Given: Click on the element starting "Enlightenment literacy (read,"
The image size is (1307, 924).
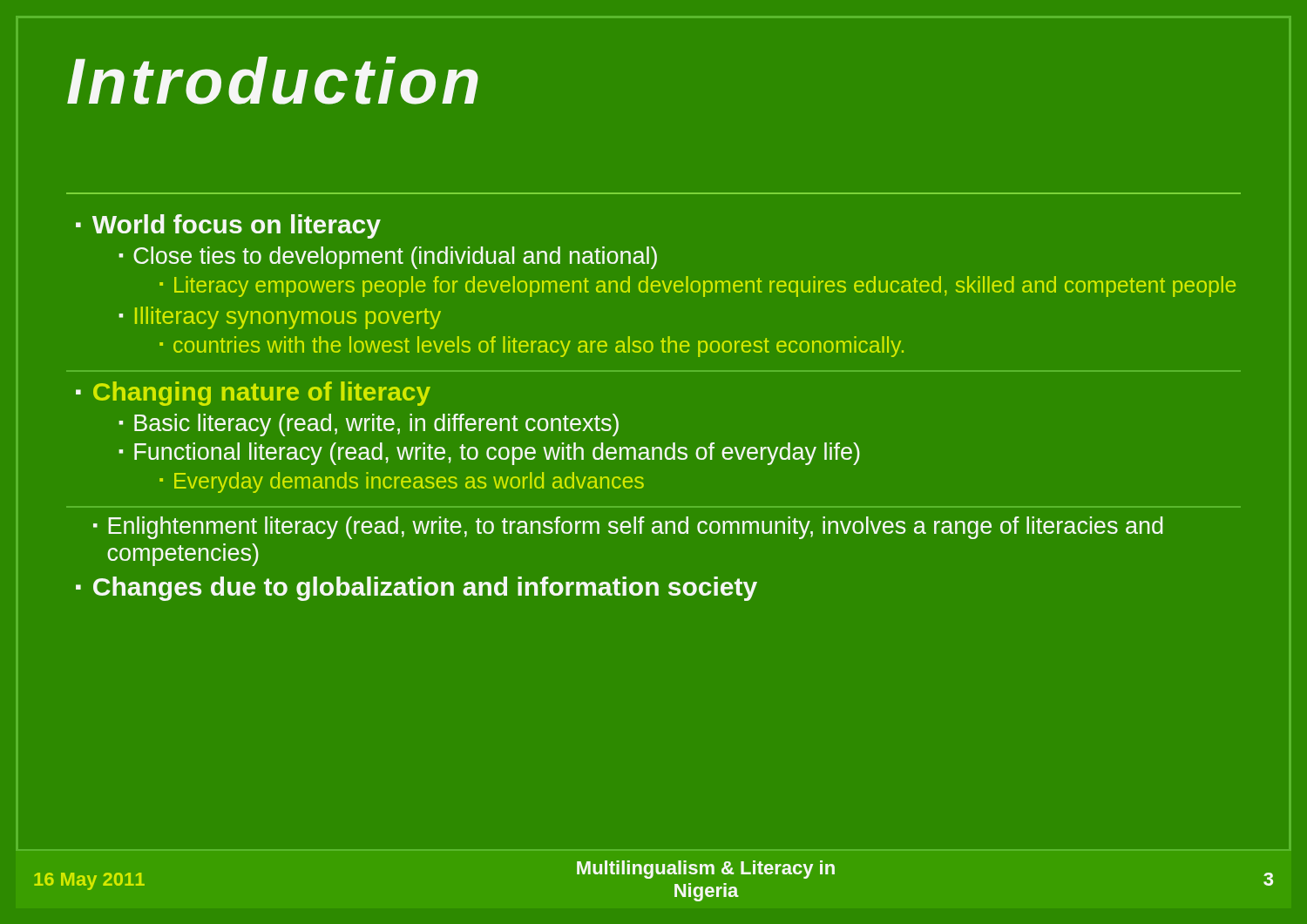Looking at the screenshot, I should click(687, 540).
